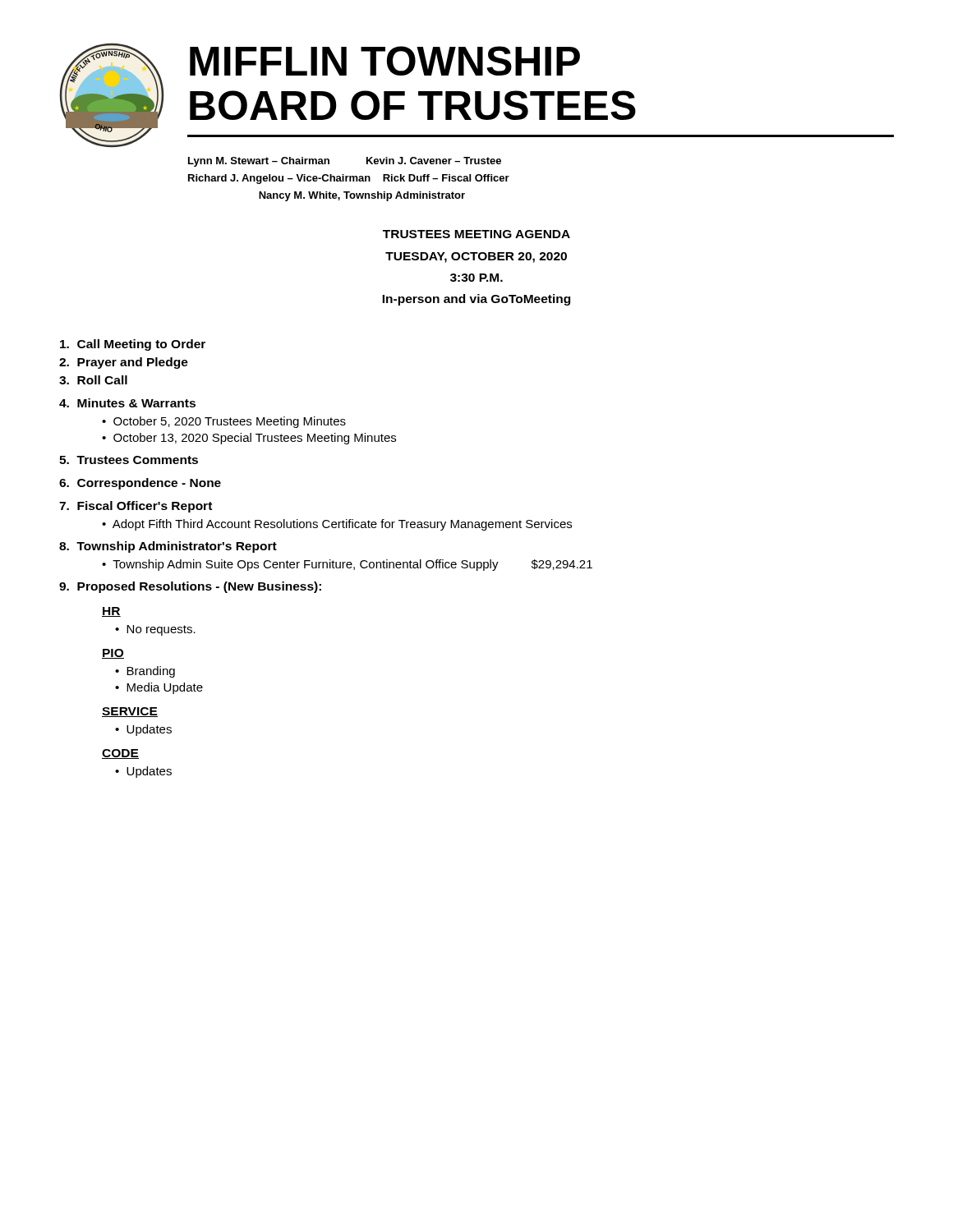
Task: Click on the passage starting "7. Fiscal Officer's Report"
Action: click(136, 505)
